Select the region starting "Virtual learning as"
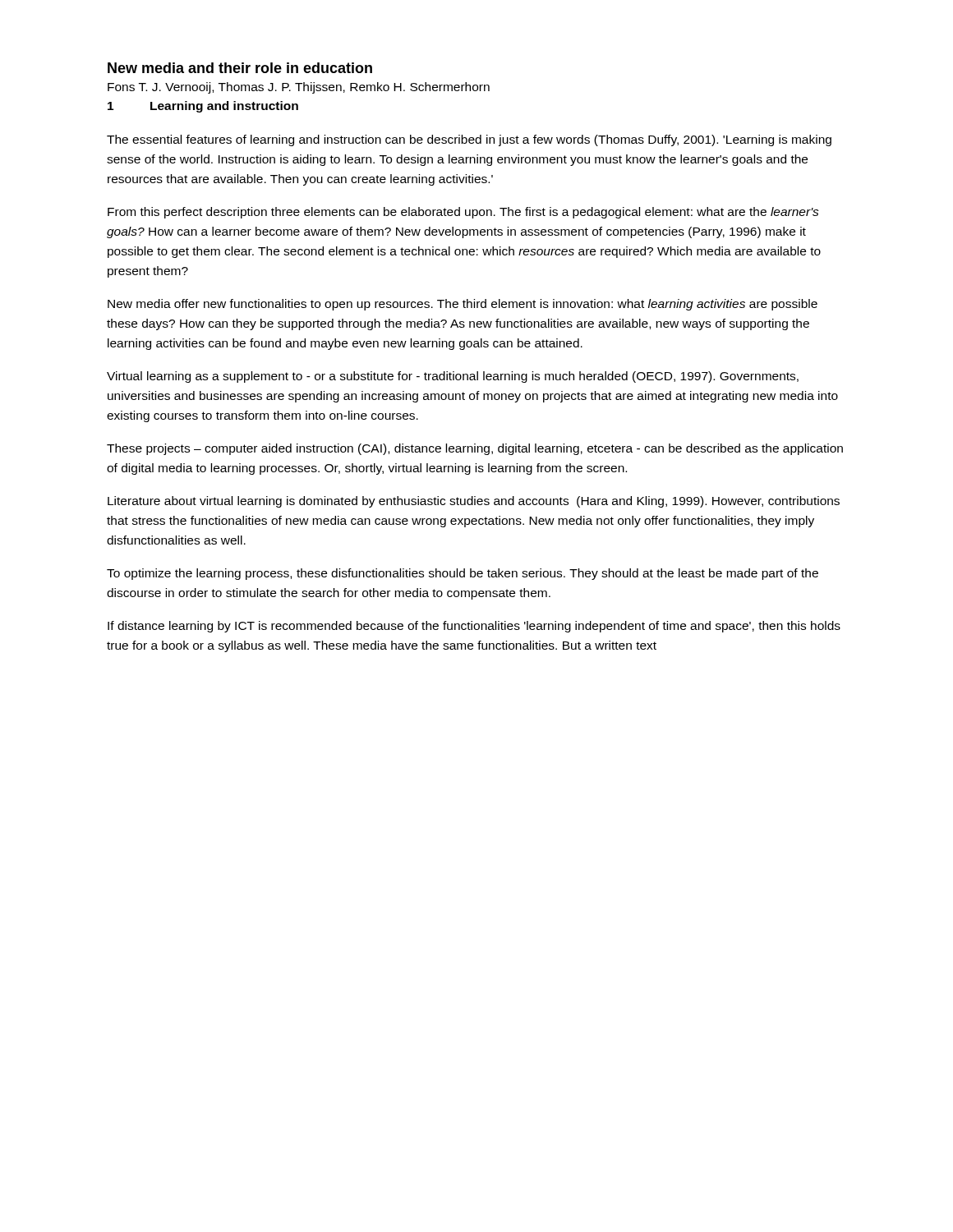This screenshot has height=1232, width=953. [472, 396]
